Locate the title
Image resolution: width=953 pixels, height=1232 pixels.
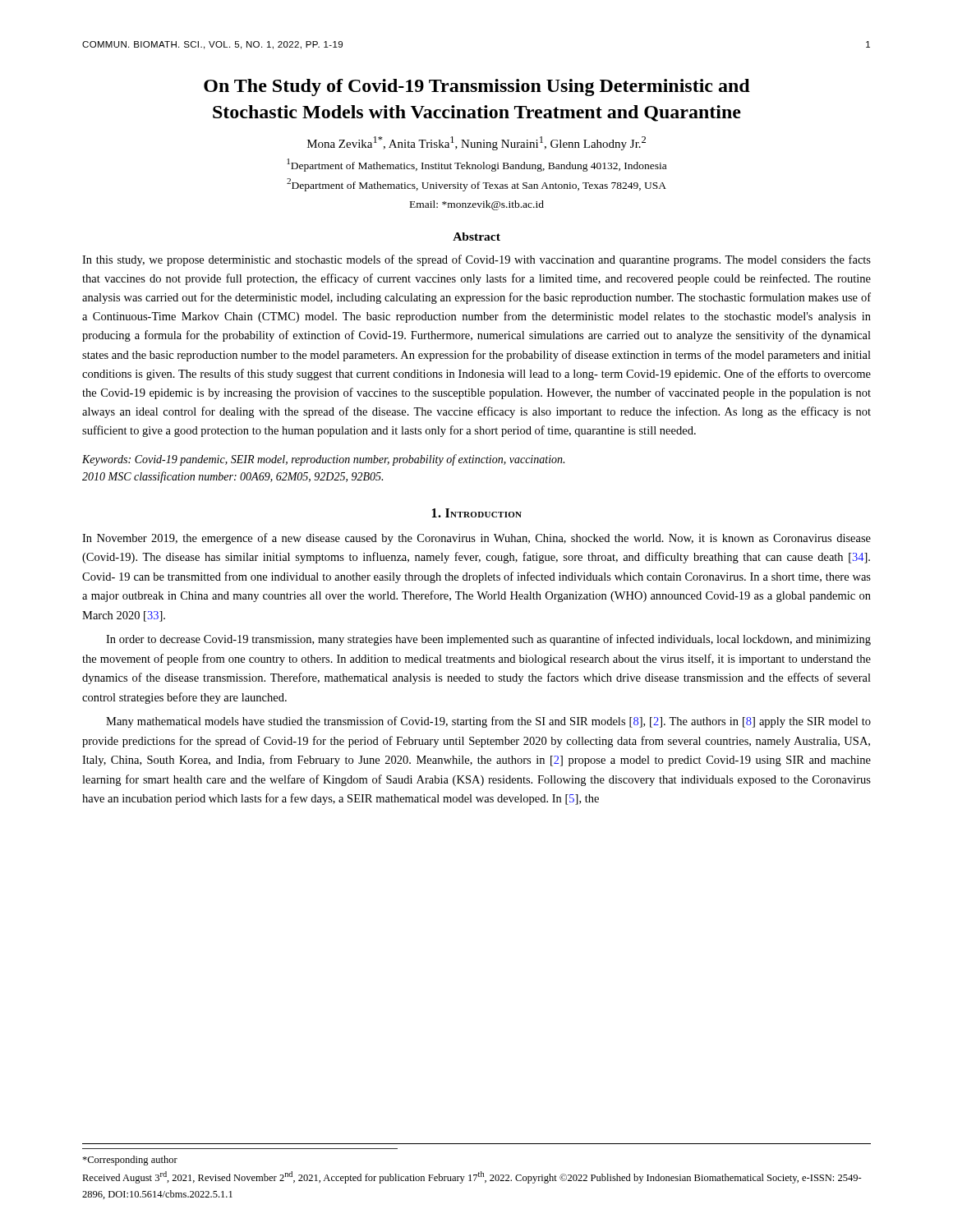point(476,99)
